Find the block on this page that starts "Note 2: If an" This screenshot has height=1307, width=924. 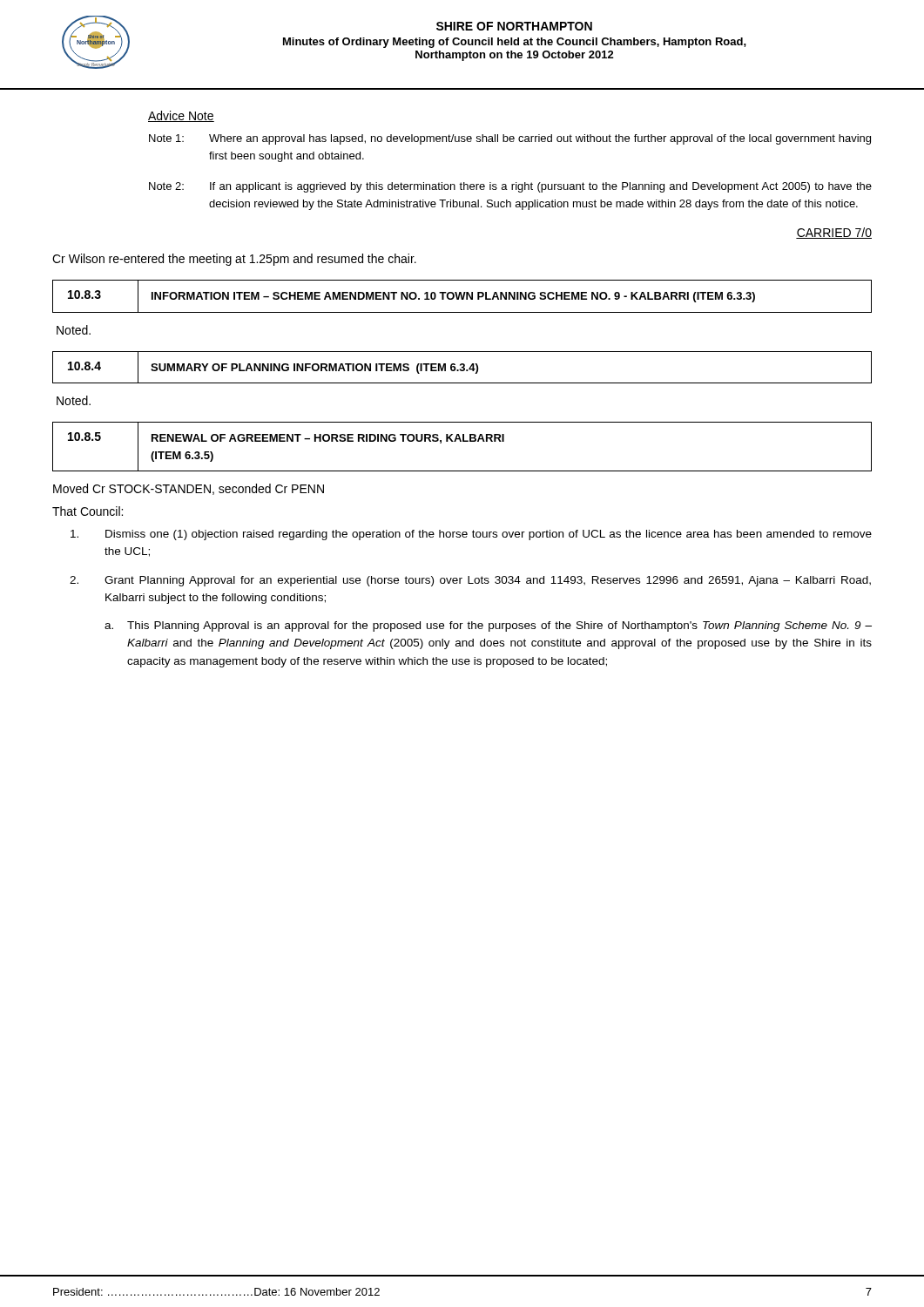click(510, 195)
